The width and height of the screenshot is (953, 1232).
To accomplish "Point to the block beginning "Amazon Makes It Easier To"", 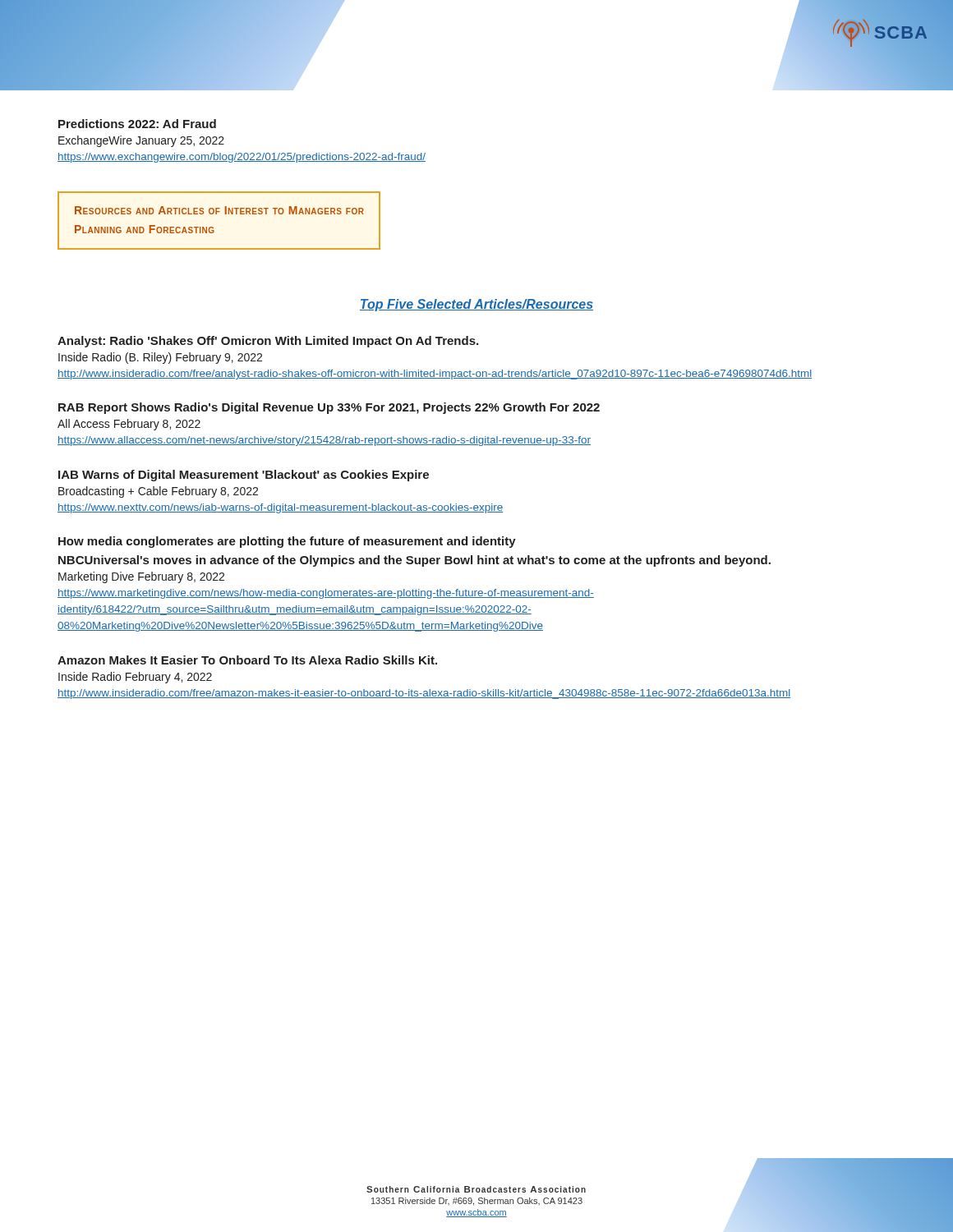I will point(247,660).
